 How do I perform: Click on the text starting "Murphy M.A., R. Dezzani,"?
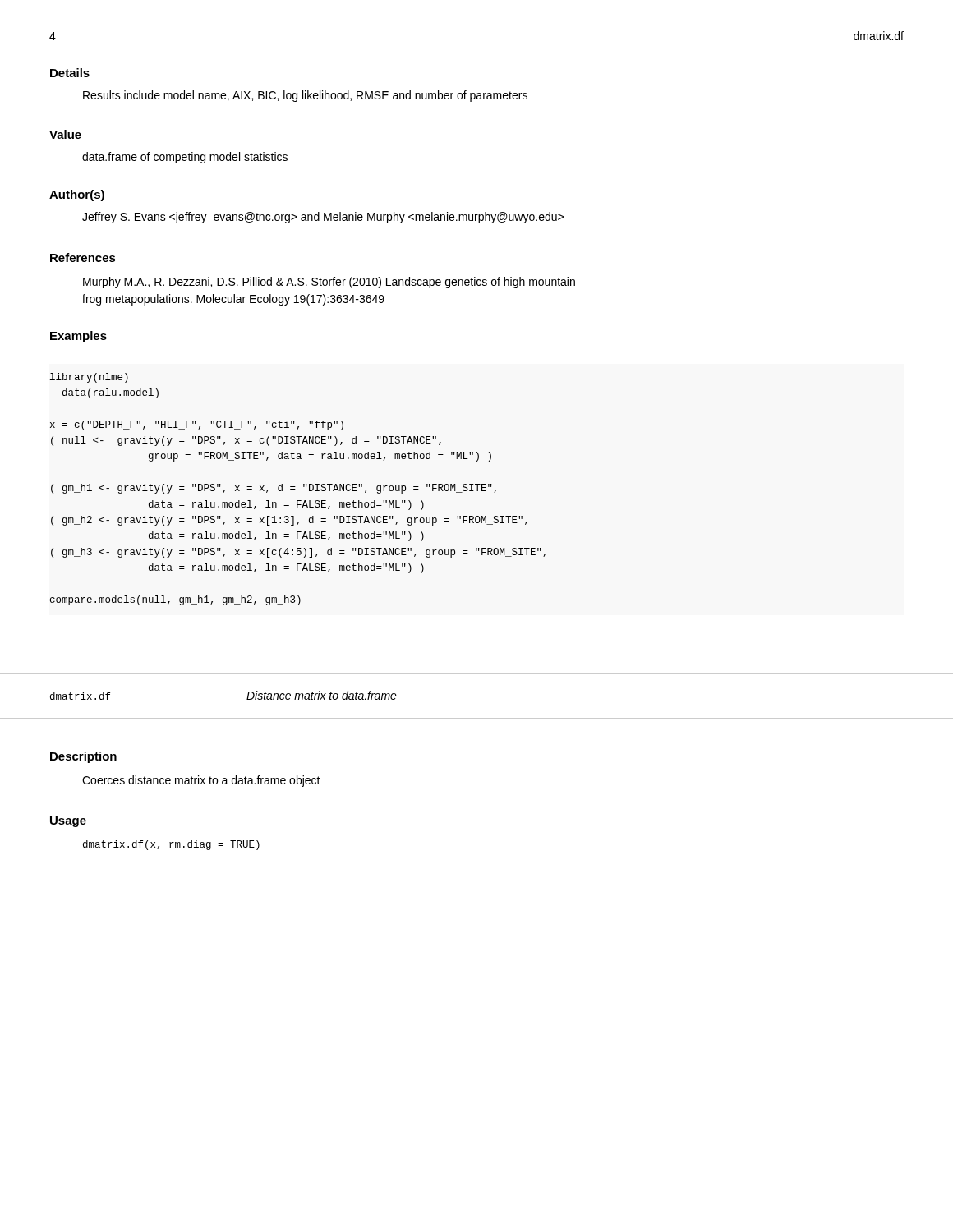(x=329, y=290)
